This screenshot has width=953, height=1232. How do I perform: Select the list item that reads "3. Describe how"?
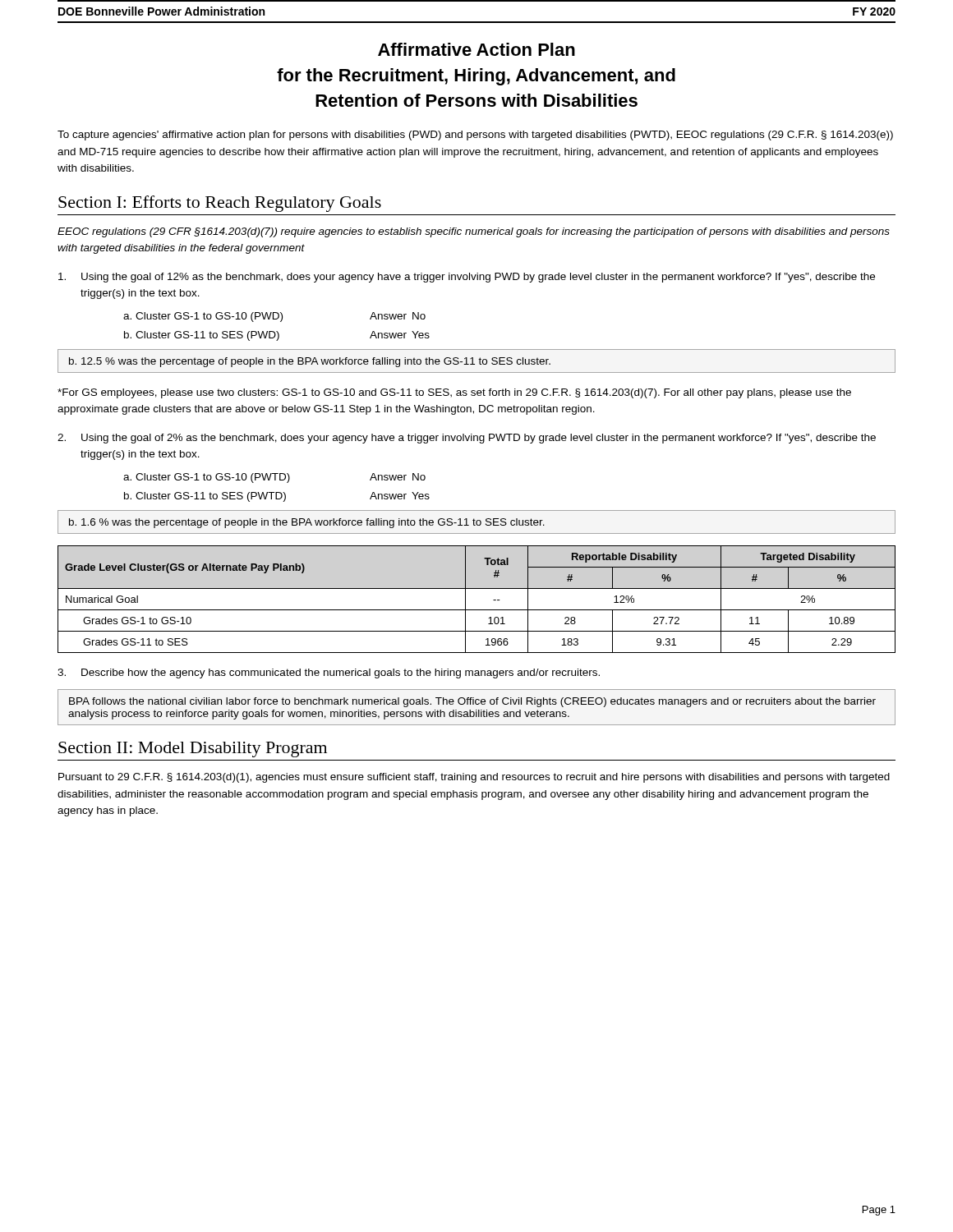(x=476, y=673)
